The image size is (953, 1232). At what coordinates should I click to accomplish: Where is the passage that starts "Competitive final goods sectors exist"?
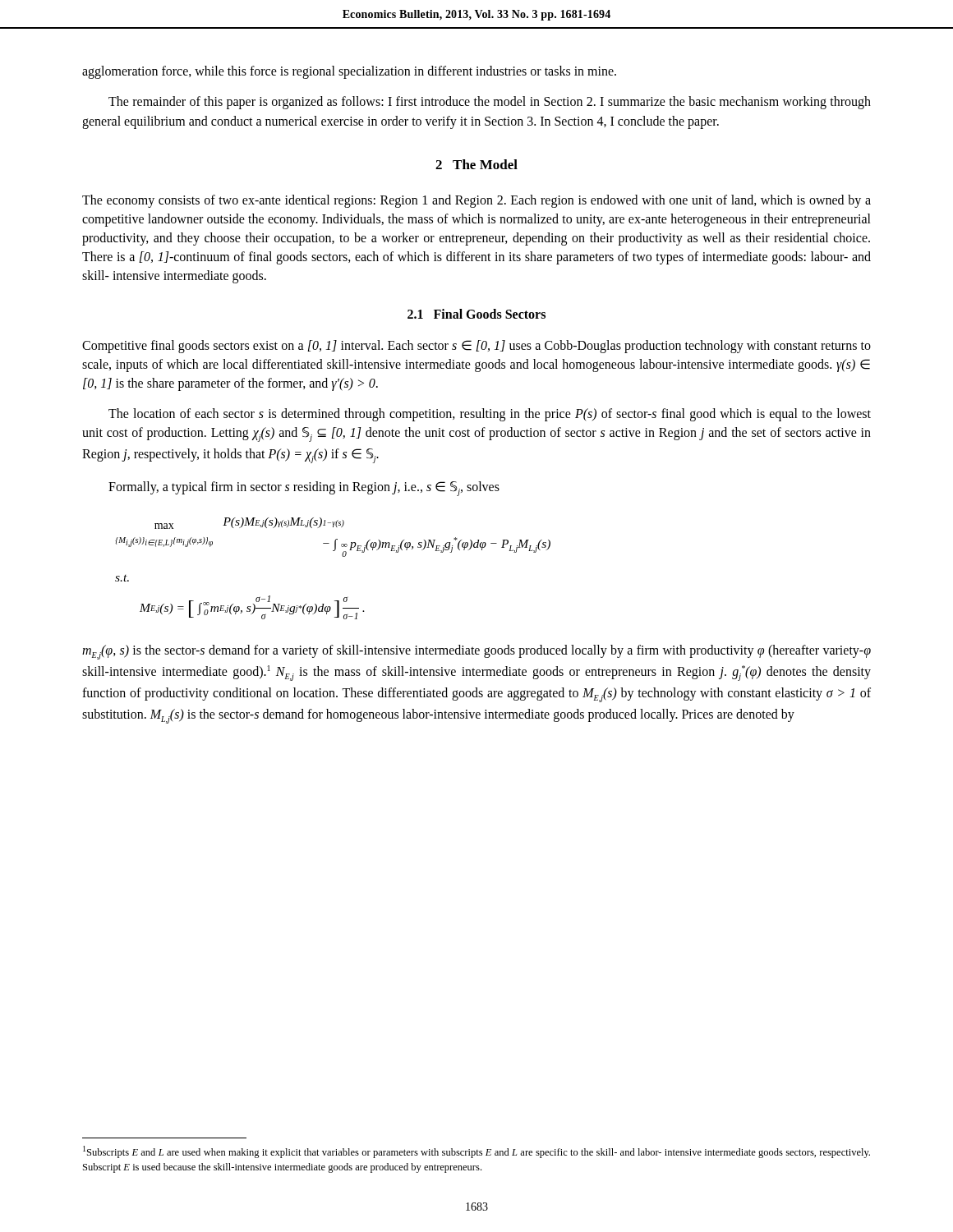(476, 364)
